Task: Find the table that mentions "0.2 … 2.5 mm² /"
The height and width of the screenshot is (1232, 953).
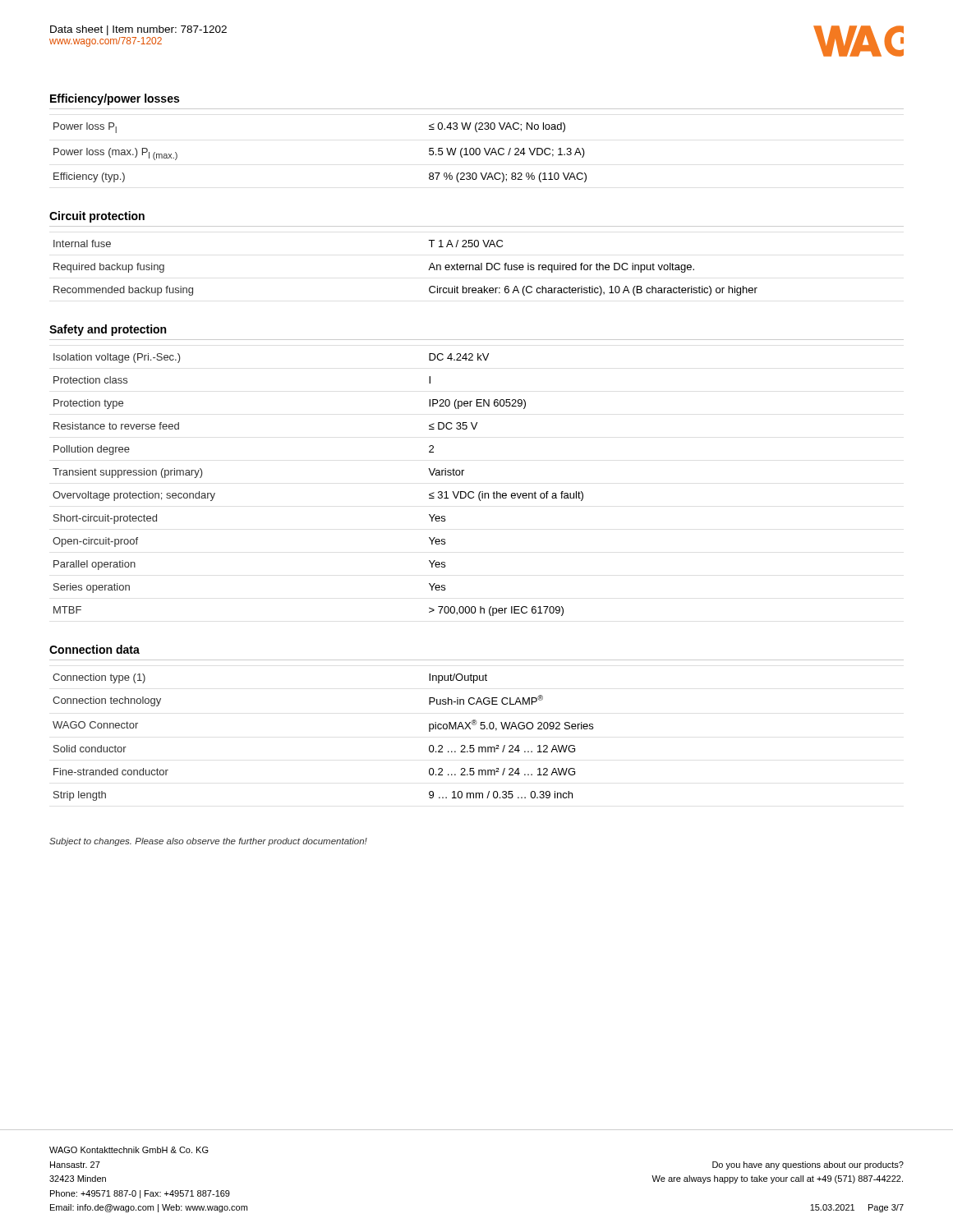Action: tap(476, 736)
